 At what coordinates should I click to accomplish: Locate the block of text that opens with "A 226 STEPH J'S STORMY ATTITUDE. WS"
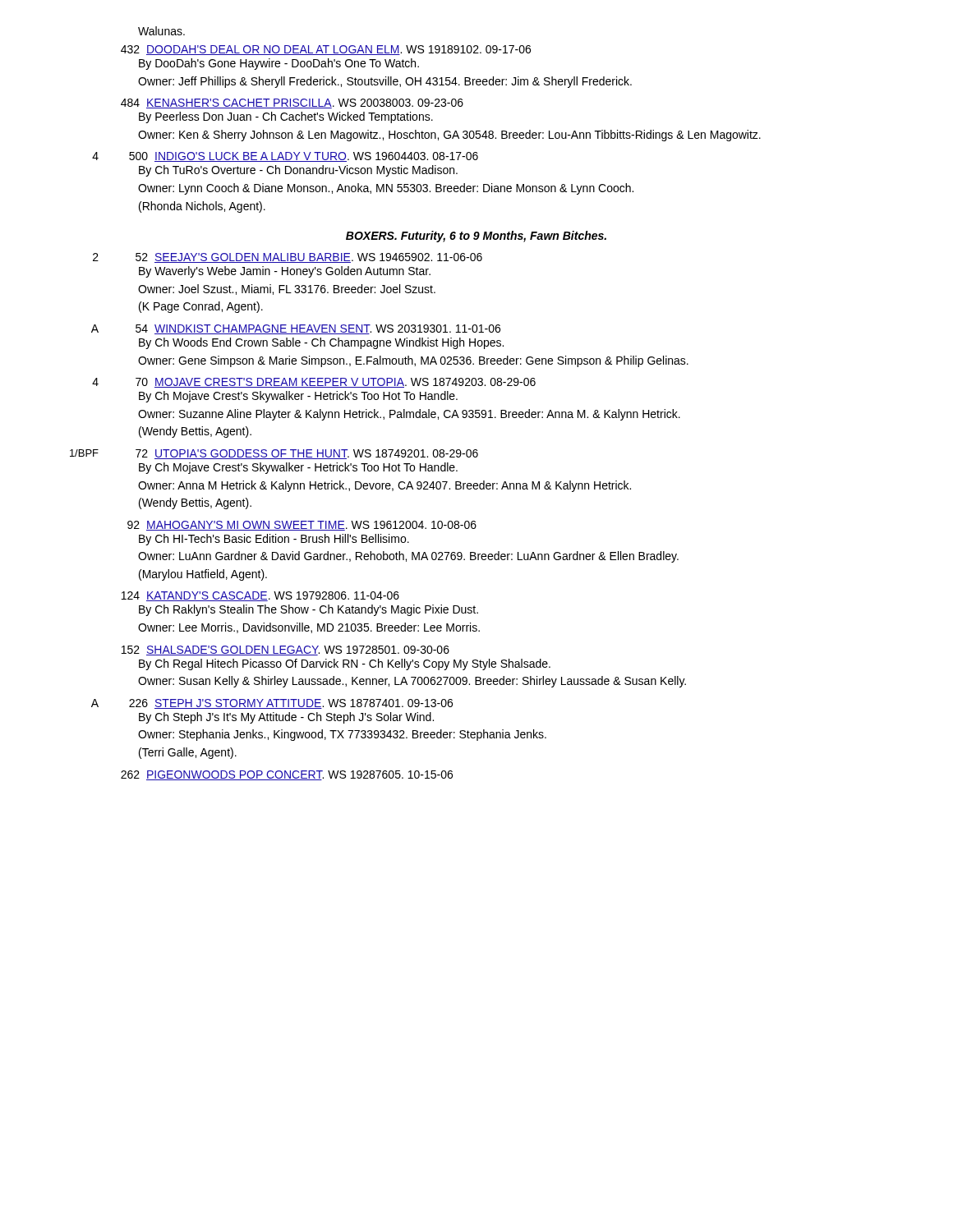476,729
